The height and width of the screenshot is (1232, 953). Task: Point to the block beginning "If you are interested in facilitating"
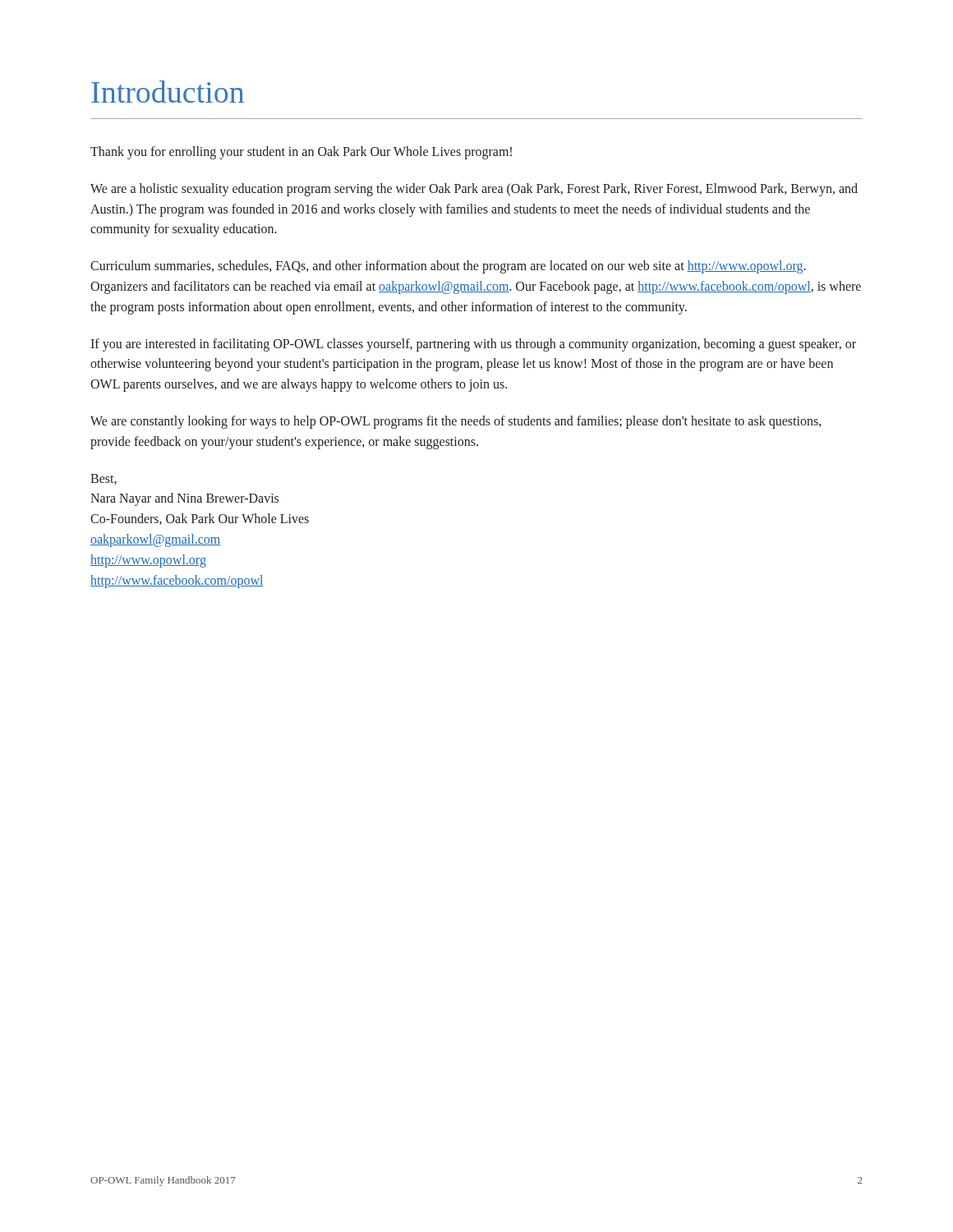click(473, 364)
